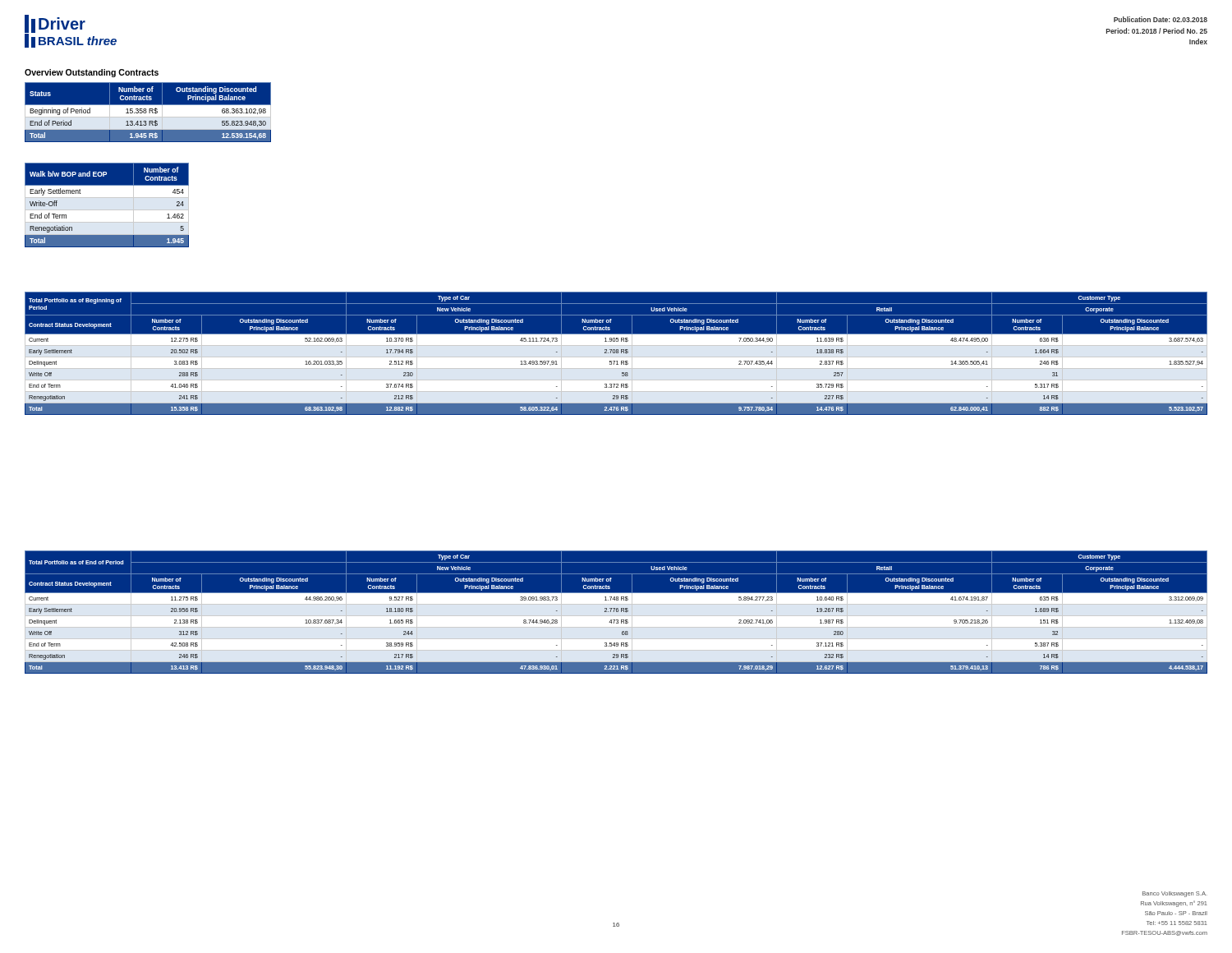Click on the table containing "41.046 R$"

[616, 353]
